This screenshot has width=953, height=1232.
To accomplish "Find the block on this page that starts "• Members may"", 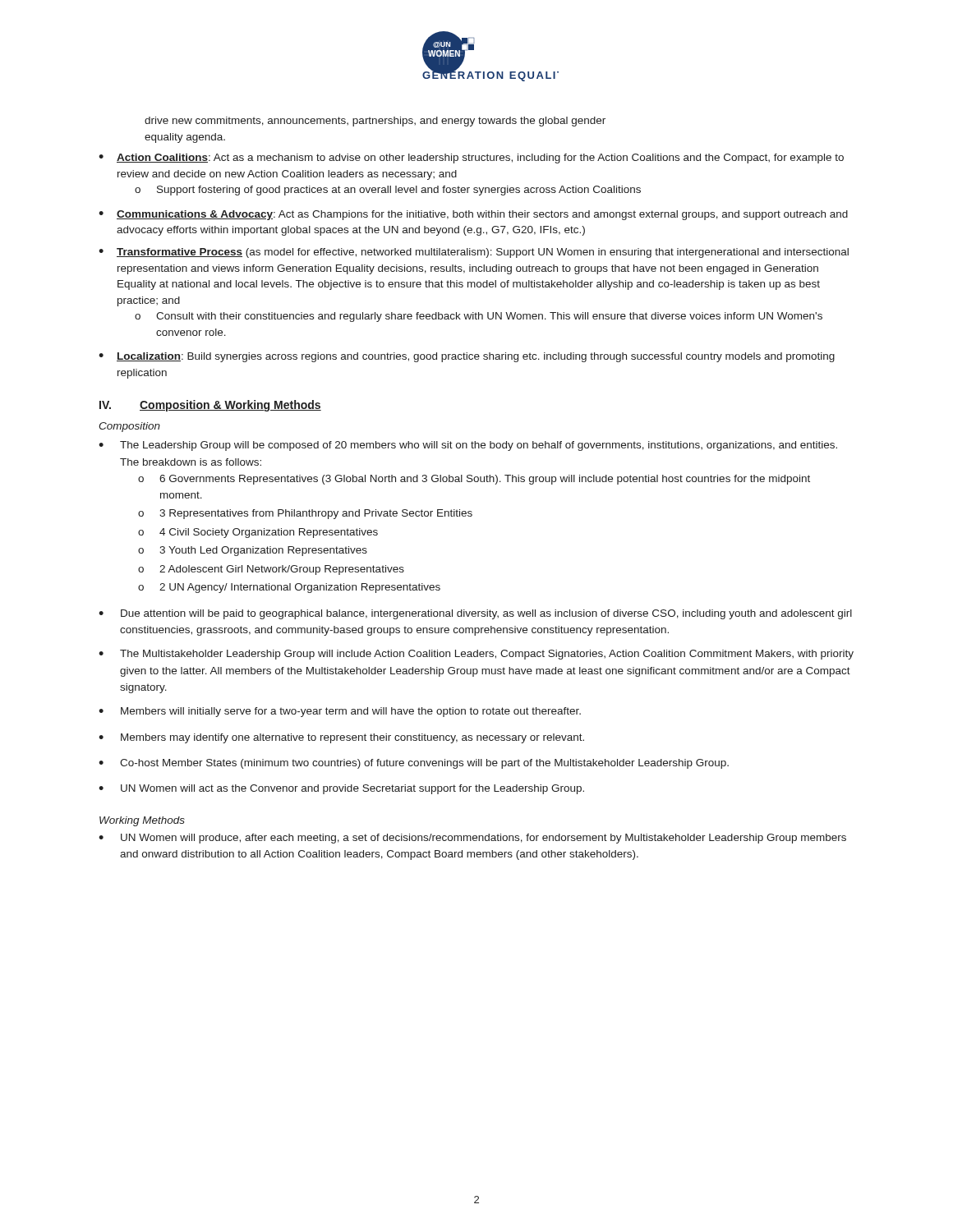I will click(x=476, y=738).
